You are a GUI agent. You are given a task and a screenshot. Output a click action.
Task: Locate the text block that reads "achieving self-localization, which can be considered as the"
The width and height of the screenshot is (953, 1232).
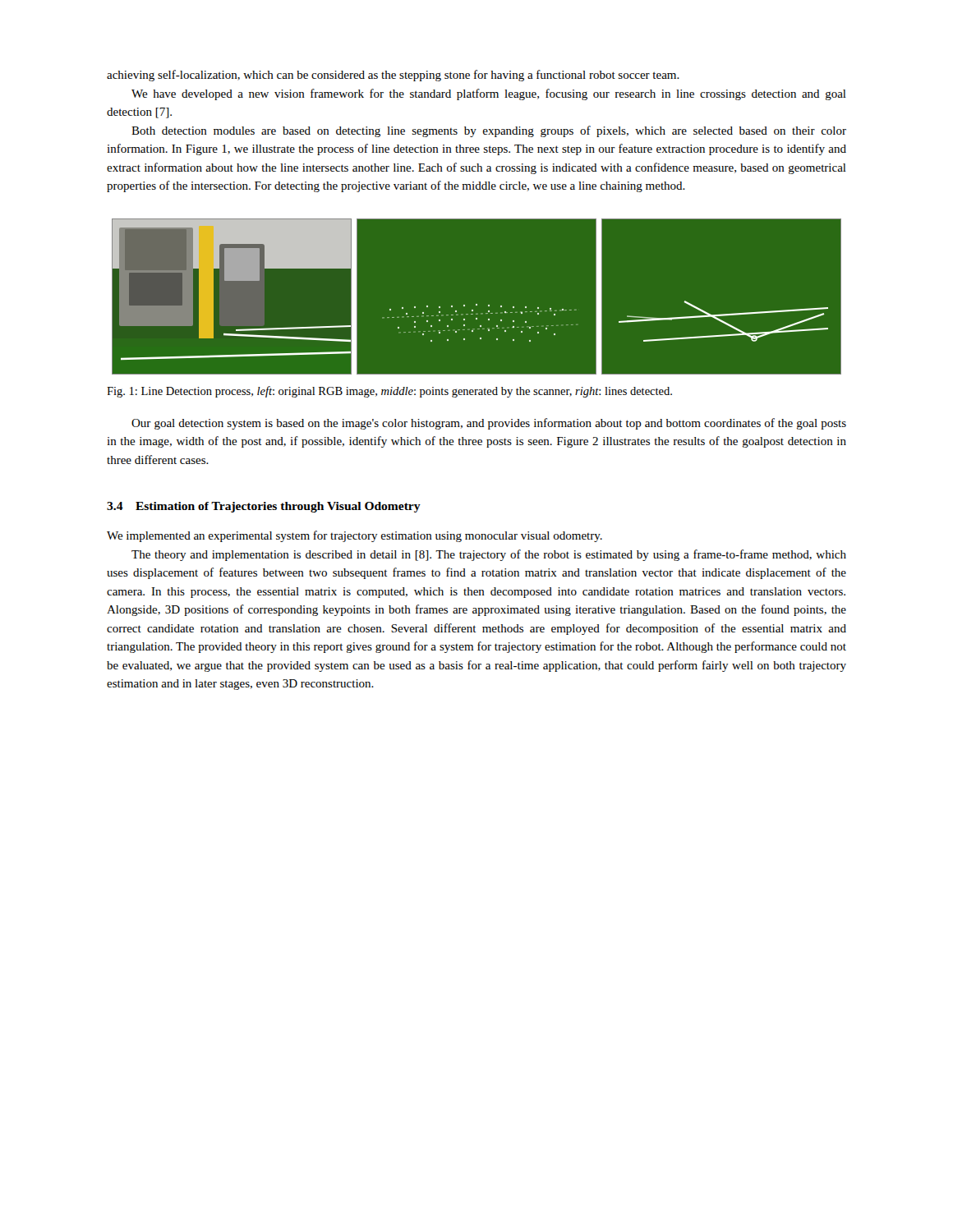tap(393, 75)
